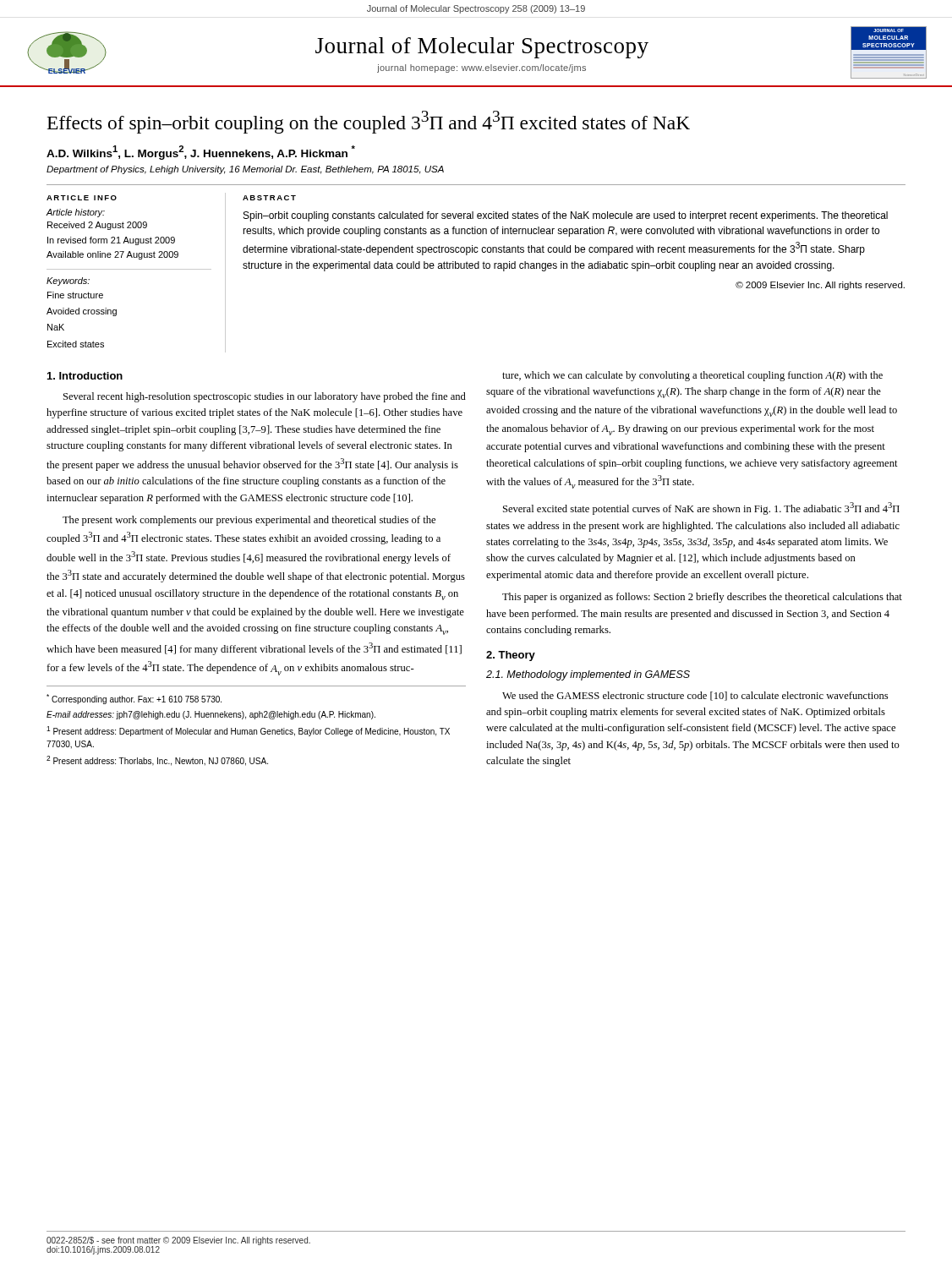Find the block starting "A.D. Wilkins1, L. Morgus2, J."
This screenshot has height=1268, width=952.
tap(201, 152)
